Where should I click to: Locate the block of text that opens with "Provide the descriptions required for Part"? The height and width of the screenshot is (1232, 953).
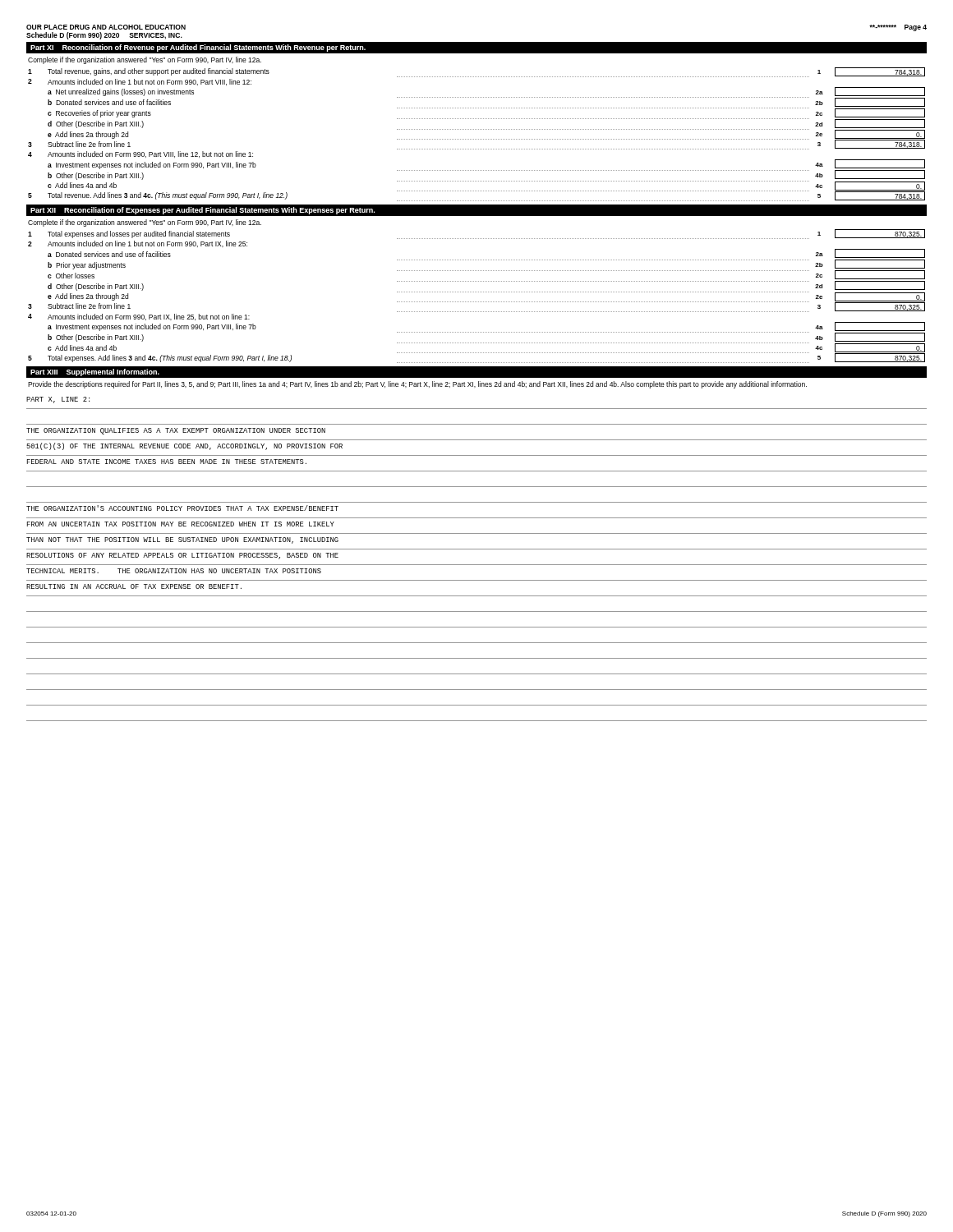click(x=418, y=384)
